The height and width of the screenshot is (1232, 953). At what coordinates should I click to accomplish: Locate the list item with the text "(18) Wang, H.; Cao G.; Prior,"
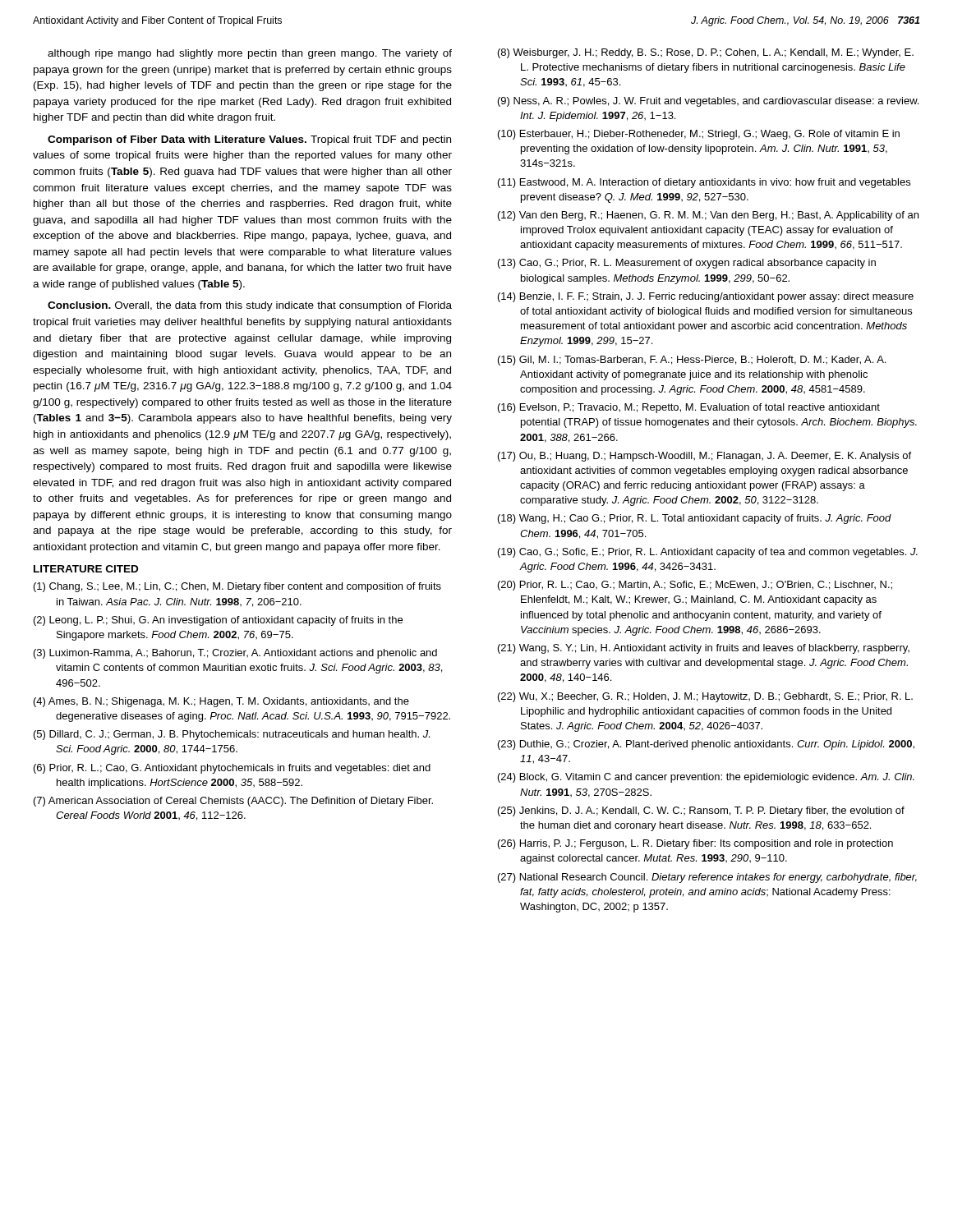click(694, 526)
